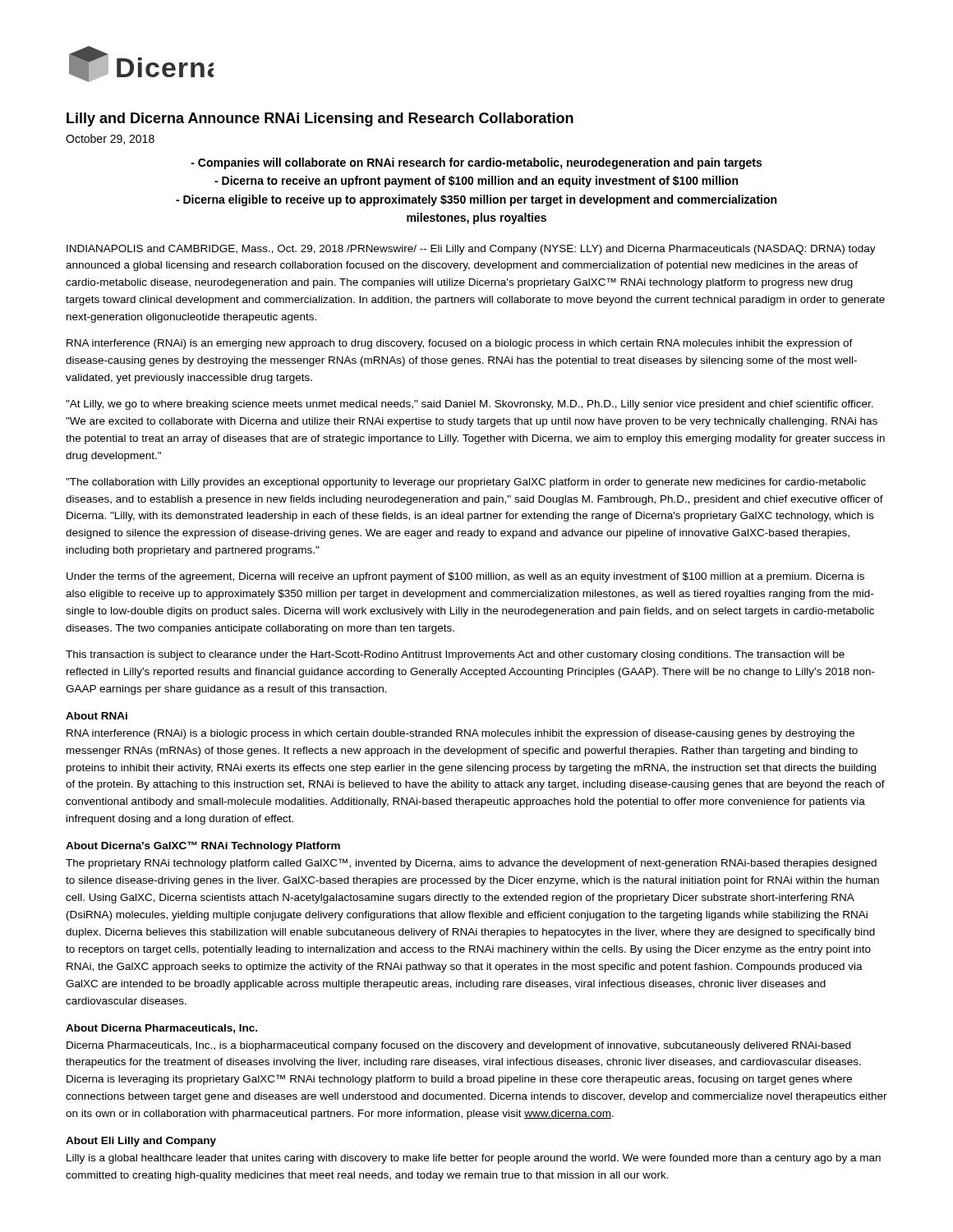The image size is (953, 1232).
Task: Find the list item that reads "Dicerna eligible to receive"
Action: 476,209
